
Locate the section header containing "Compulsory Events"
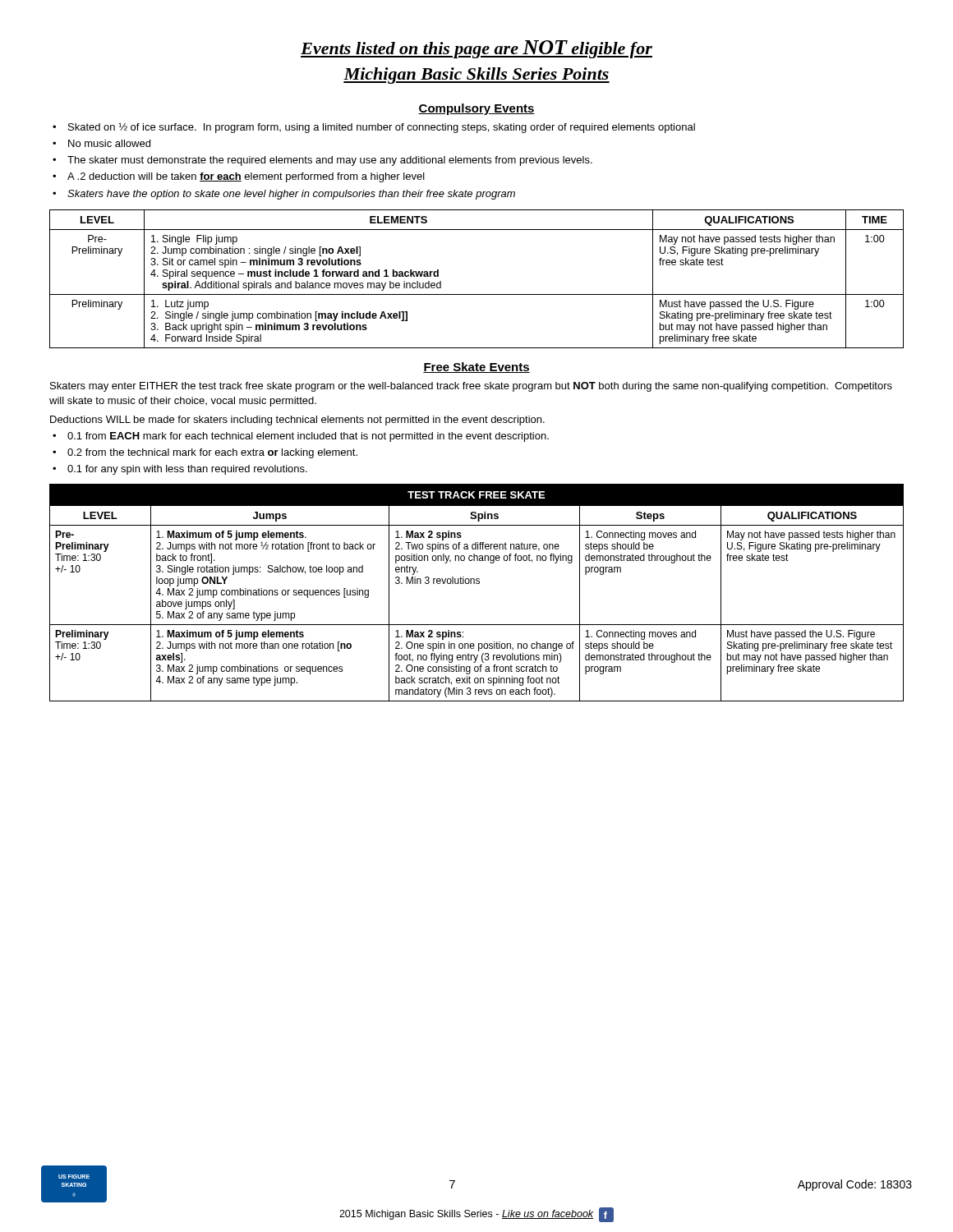(x=476, y=108)
